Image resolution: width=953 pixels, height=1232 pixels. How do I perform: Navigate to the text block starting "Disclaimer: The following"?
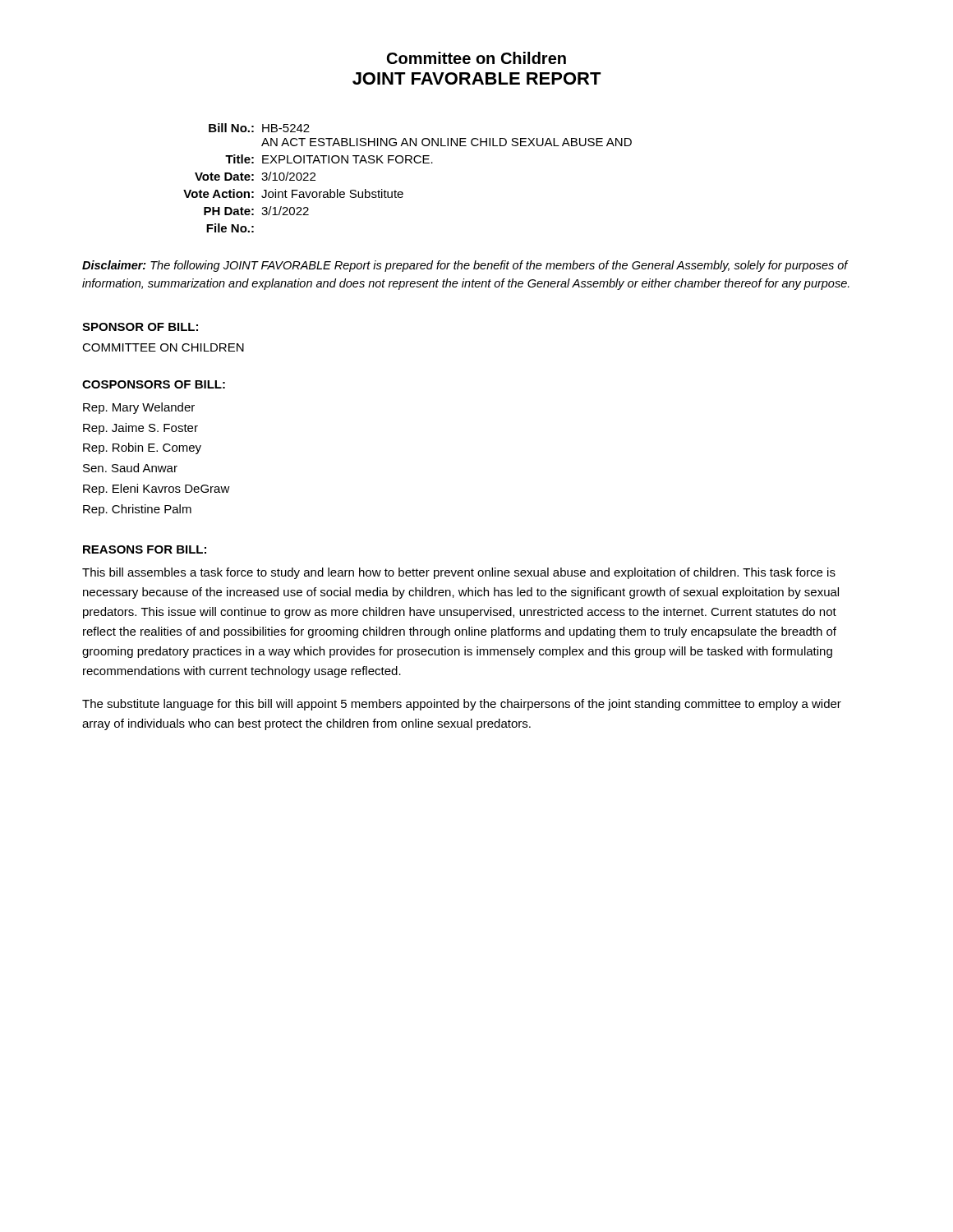pyautogui.click(x=466, y=274)
